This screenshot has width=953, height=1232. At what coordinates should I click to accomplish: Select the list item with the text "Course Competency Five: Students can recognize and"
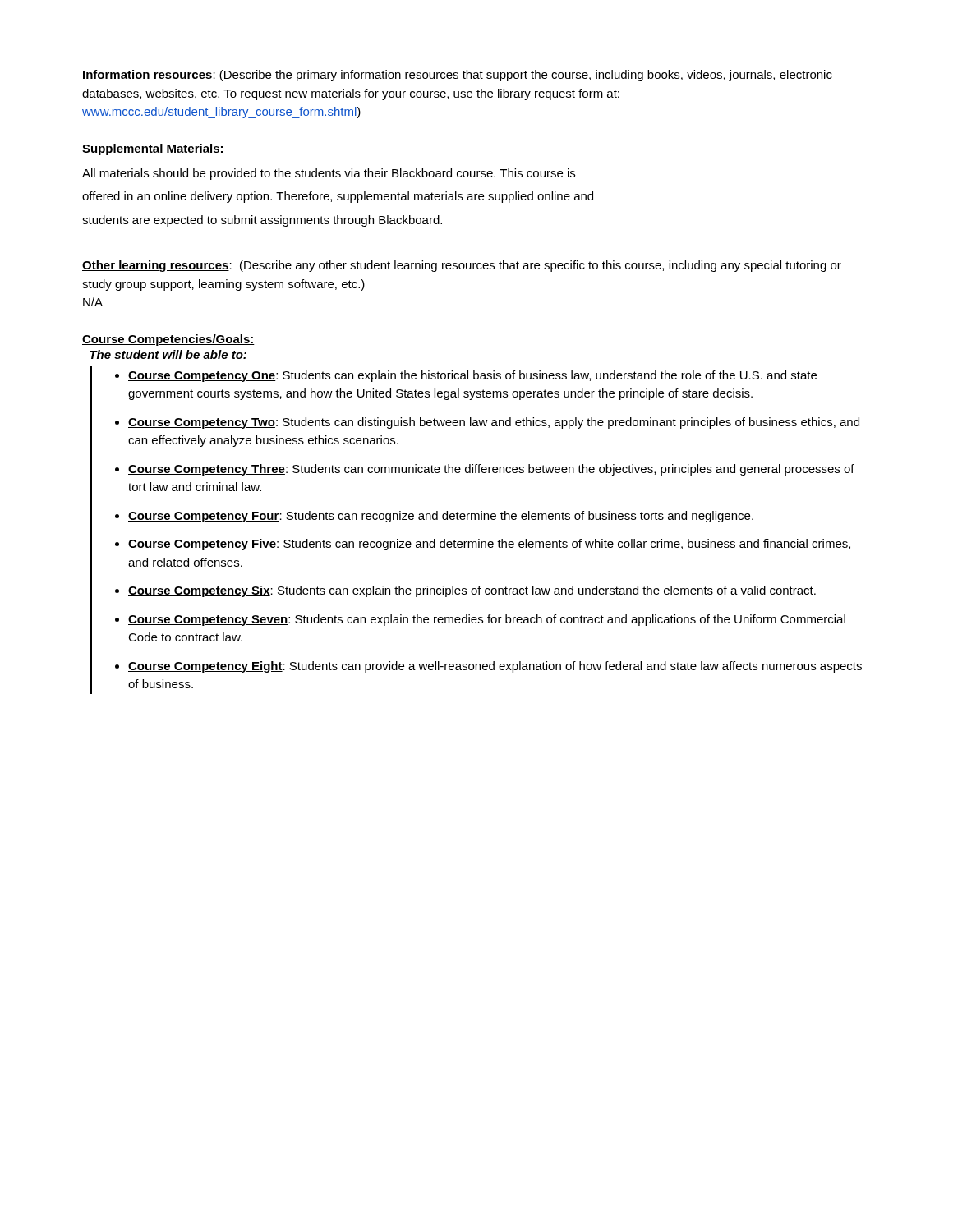490,553
